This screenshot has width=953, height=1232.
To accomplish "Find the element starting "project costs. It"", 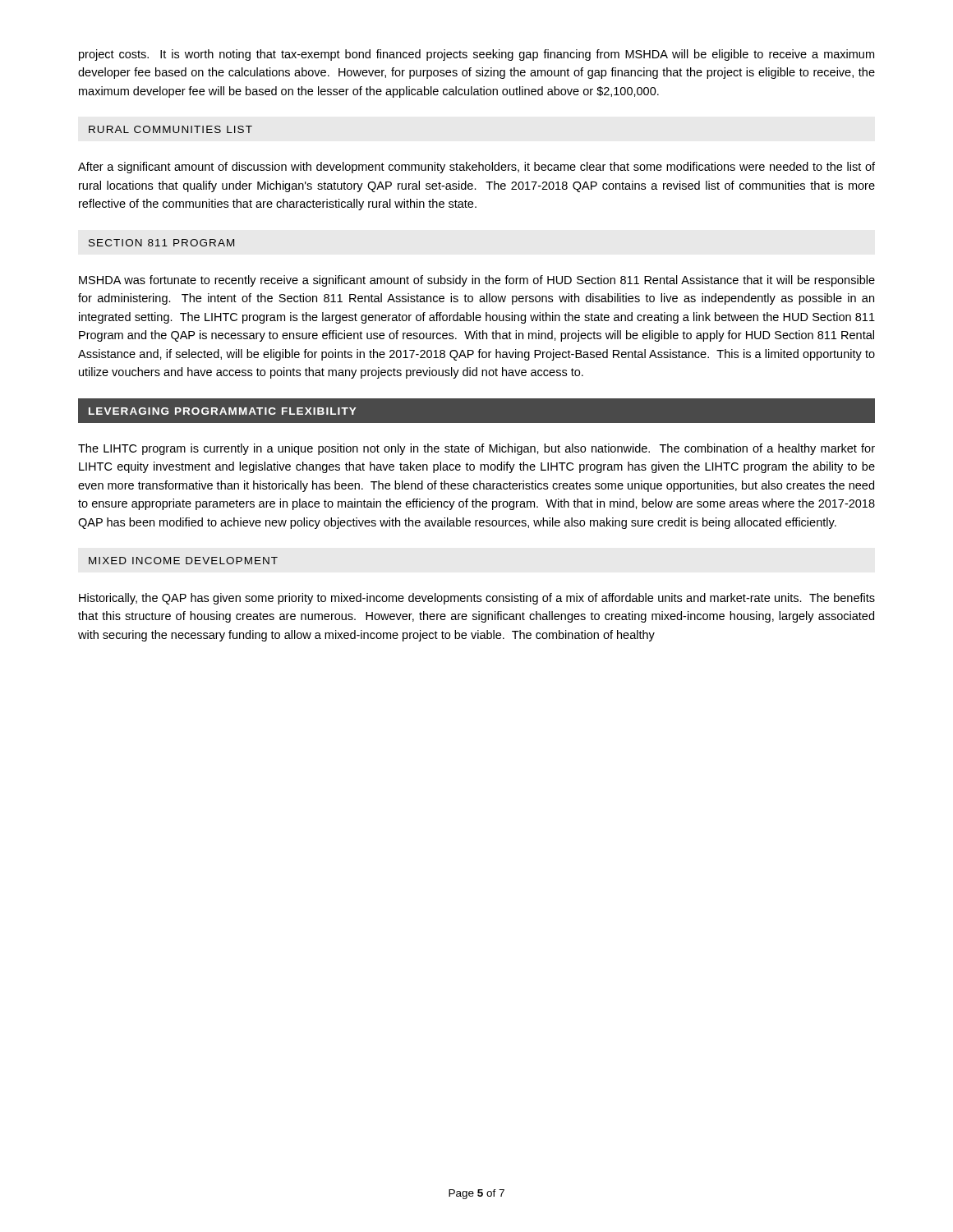I will [x=476, y=73].
